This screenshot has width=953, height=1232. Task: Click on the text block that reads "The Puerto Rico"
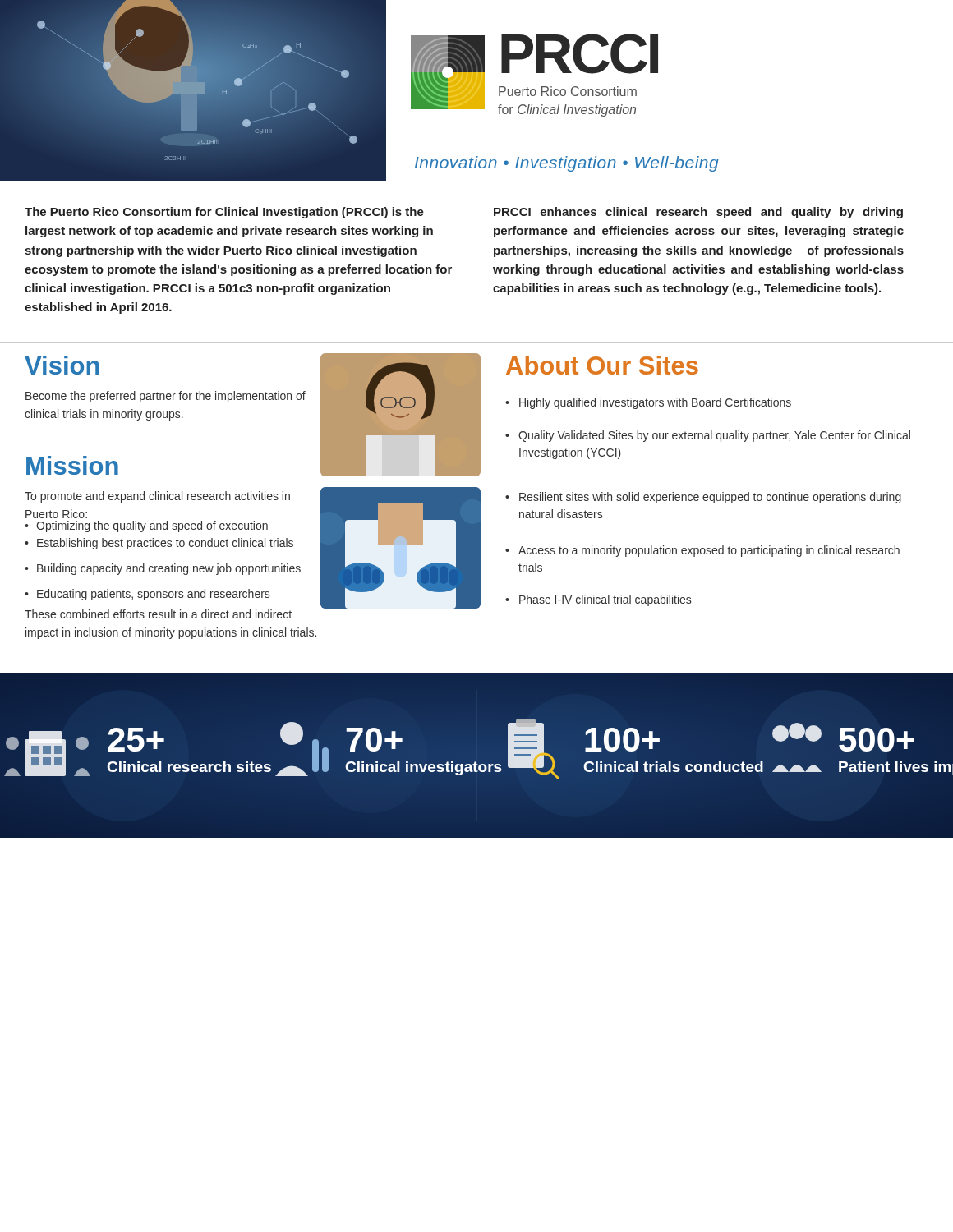coord(242,259)
